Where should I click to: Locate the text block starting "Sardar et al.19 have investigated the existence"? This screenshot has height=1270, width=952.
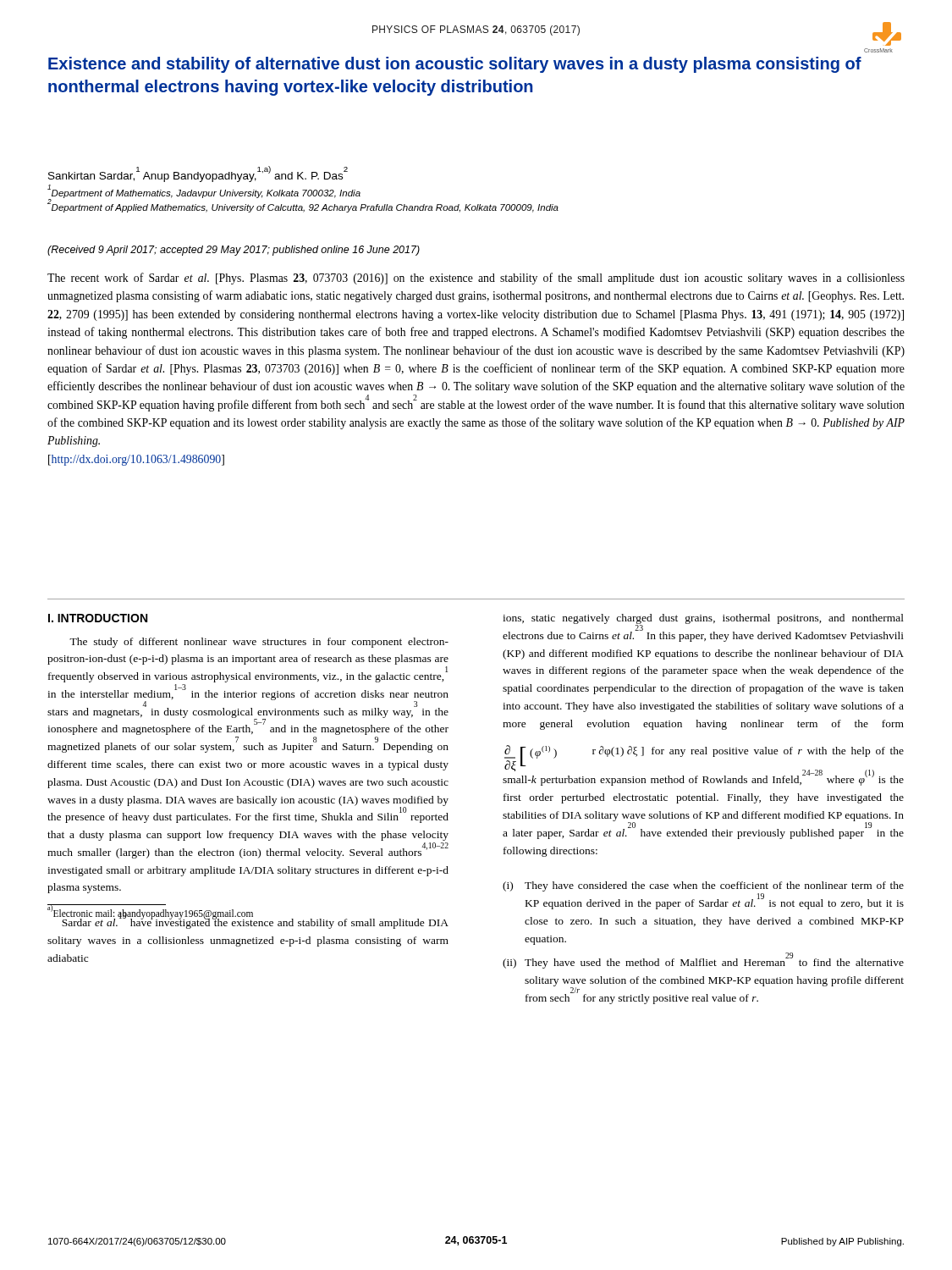pyautogui.click(x=248, y=939)
